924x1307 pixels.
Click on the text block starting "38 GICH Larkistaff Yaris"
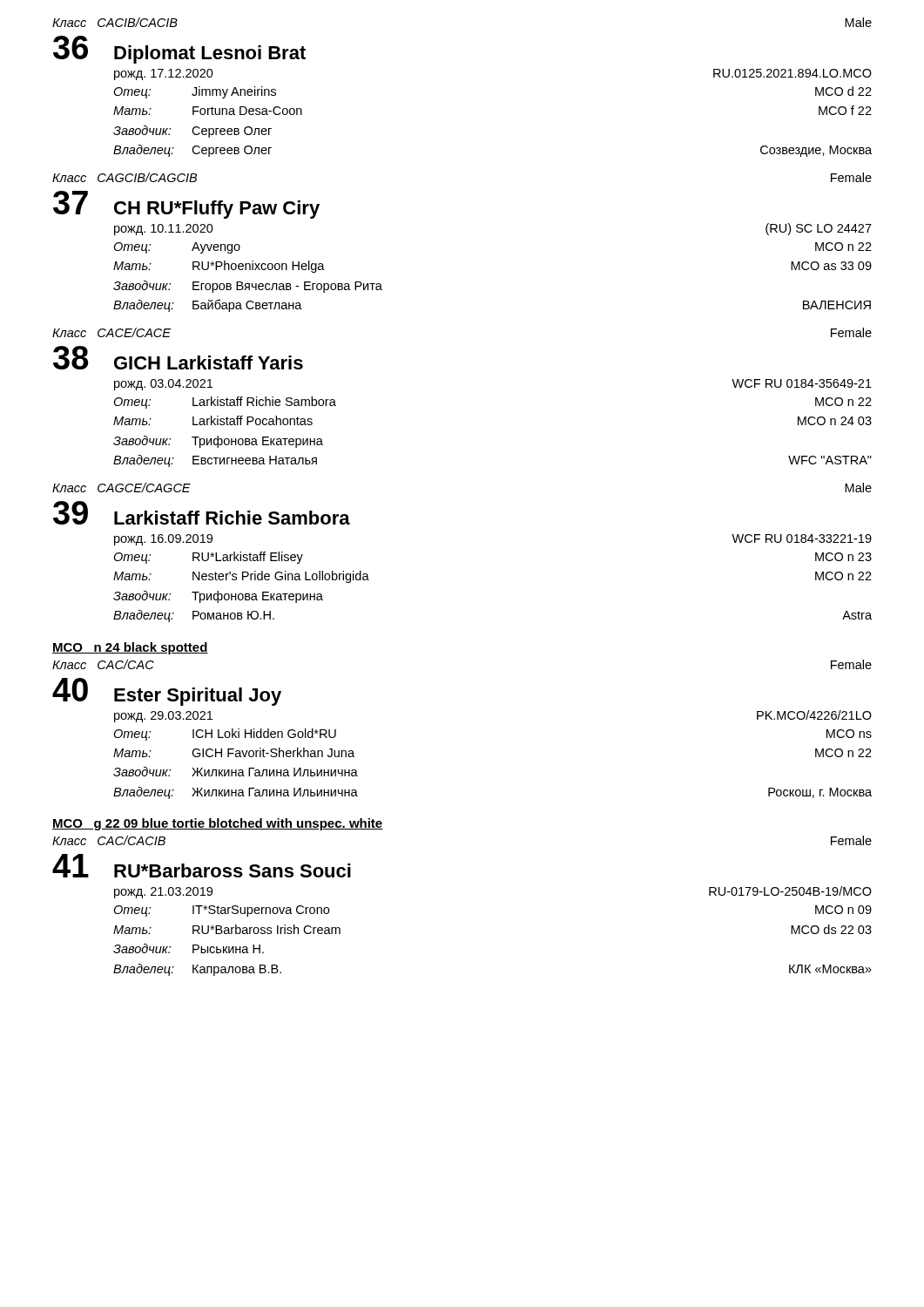tap(178, 358)
